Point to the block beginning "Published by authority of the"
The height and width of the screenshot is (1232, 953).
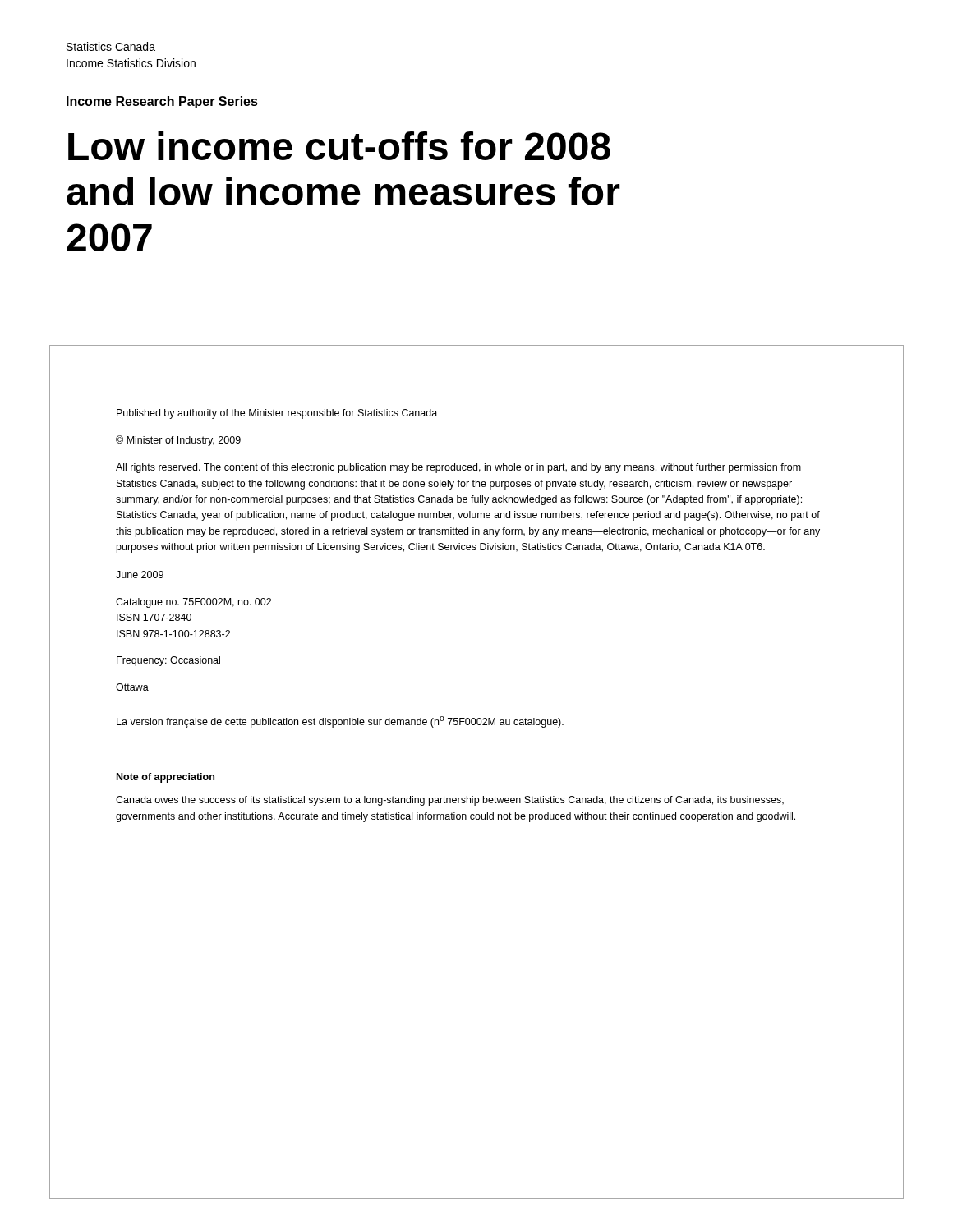277,414
